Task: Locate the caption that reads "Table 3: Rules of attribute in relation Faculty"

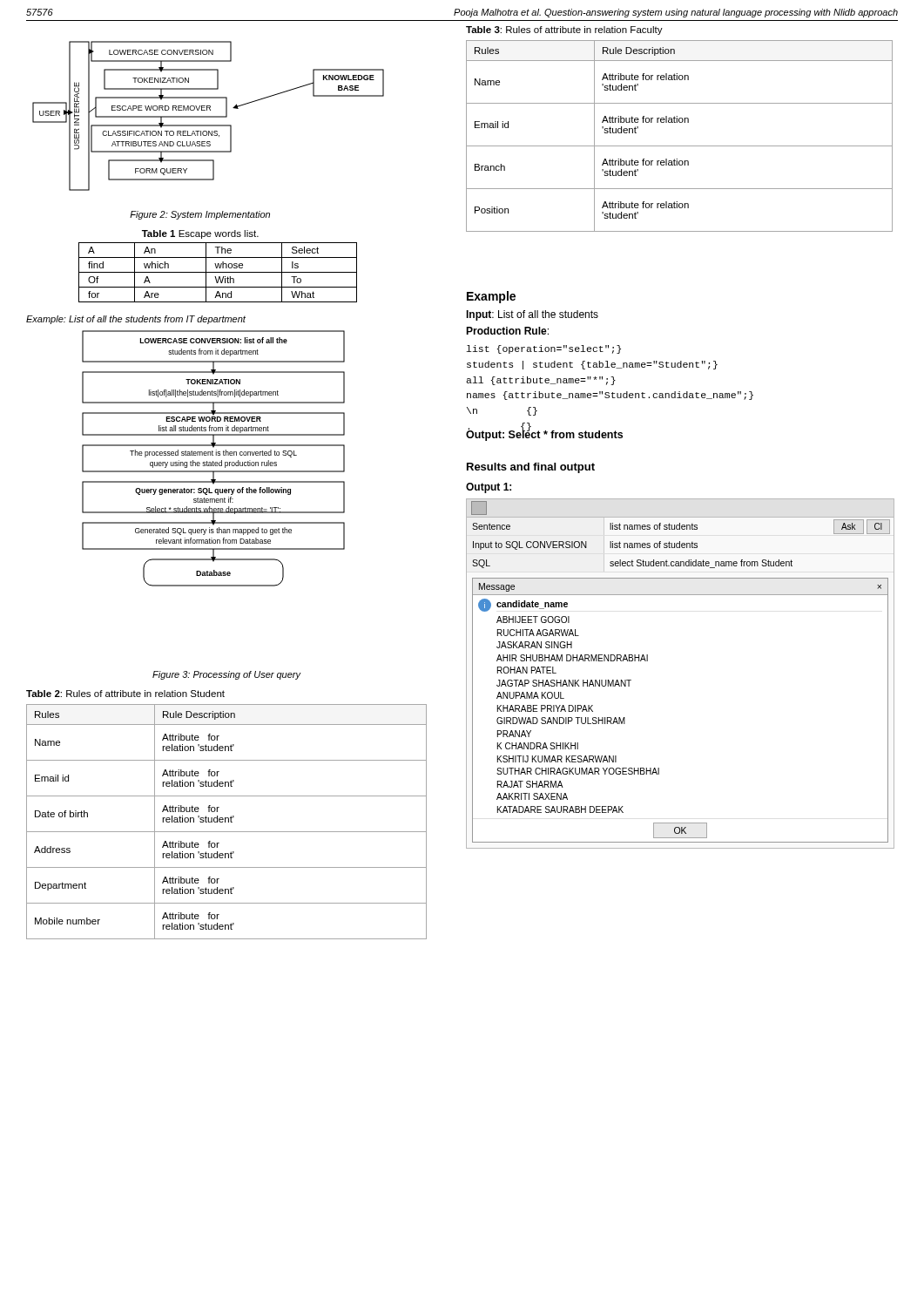Action: pos(564,30)
